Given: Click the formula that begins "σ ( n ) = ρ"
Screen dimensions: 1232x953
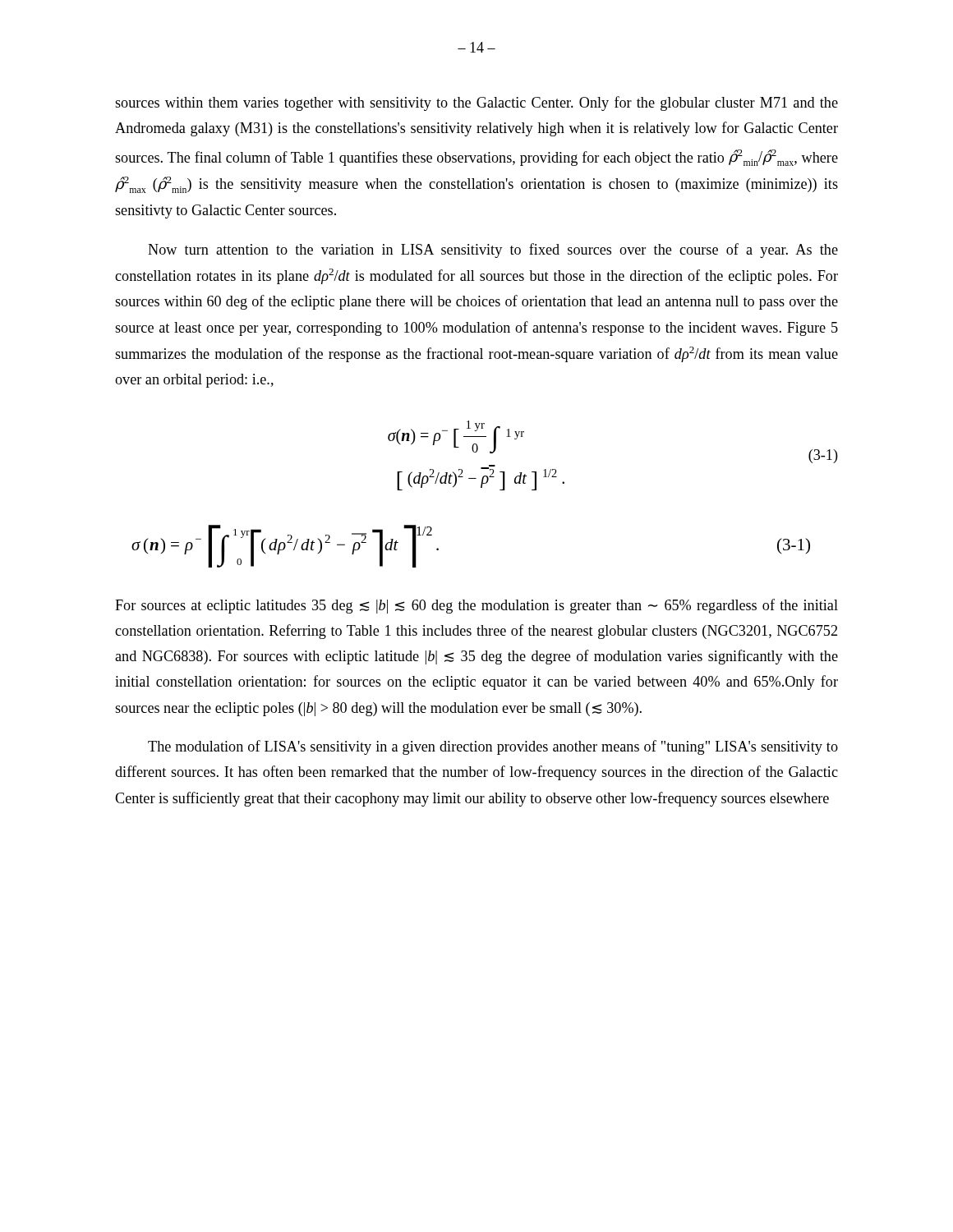Looking at the screenshot, I should click(x=262, y=546).
